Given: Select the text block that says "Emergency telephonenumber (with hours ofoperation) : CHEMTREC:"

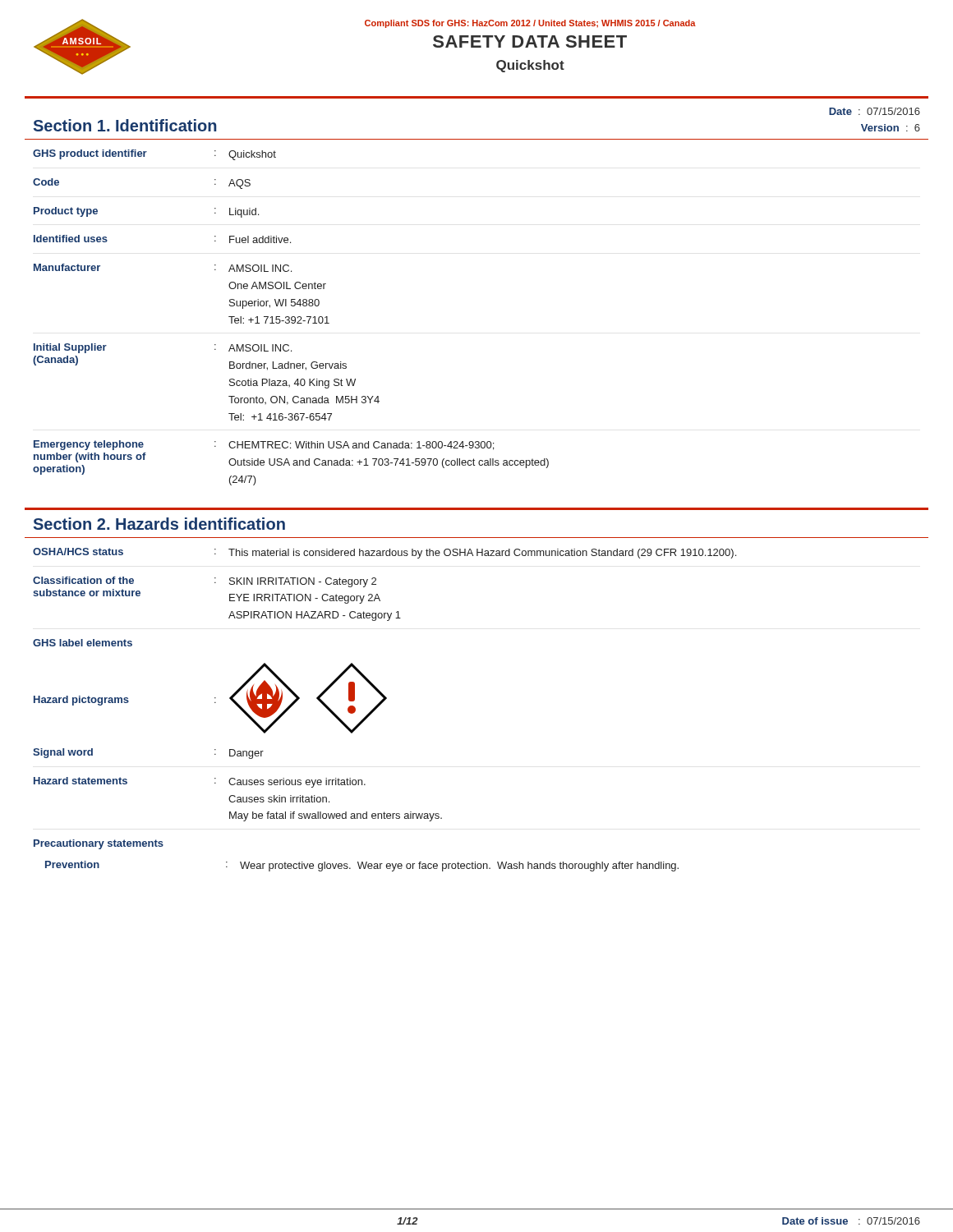Looking at the screenshot, I should [x=476, y=463].
